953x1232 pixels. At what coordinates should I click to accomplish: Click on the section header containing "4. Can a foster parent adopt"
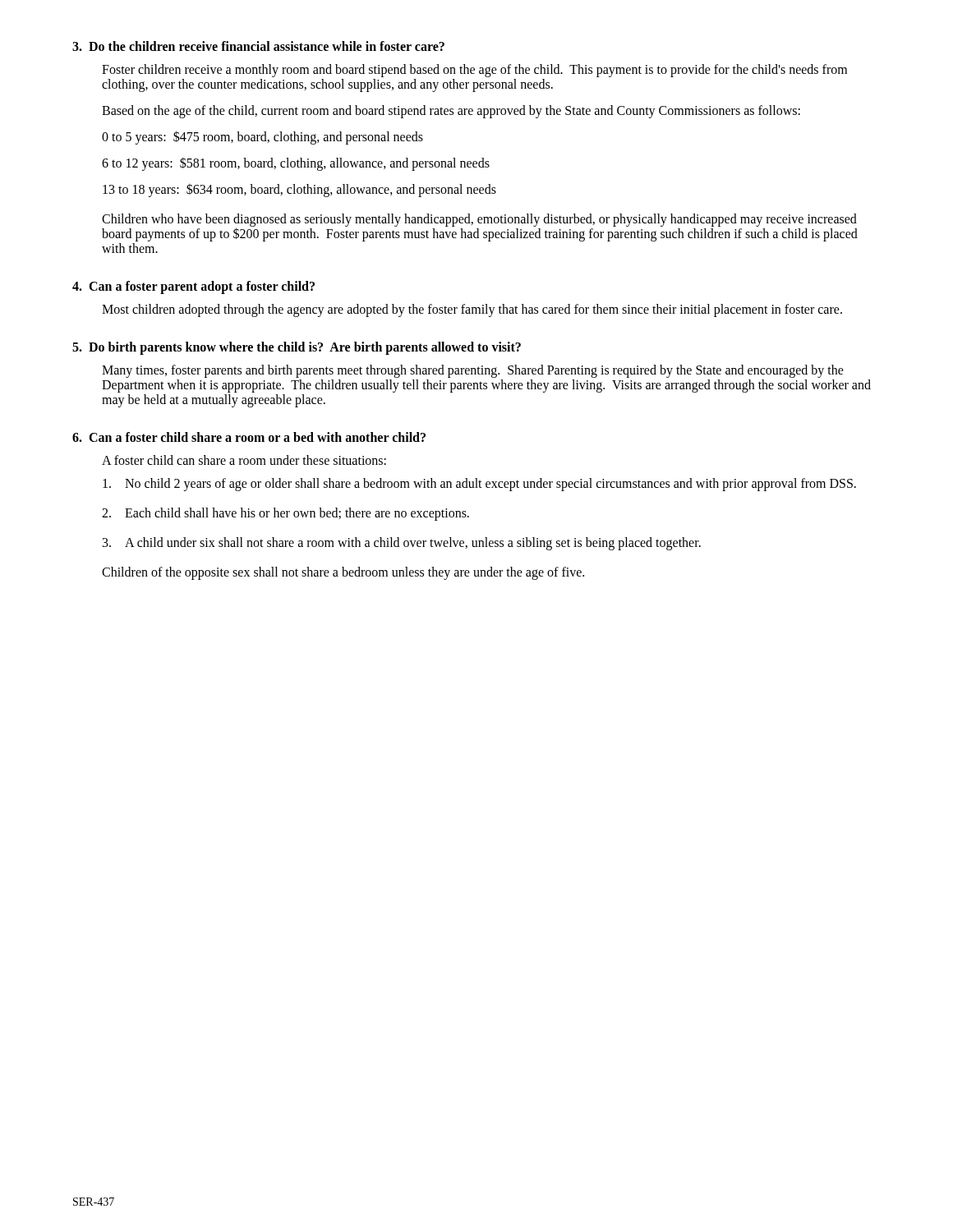pyautogui.click(x=194, y=286)
